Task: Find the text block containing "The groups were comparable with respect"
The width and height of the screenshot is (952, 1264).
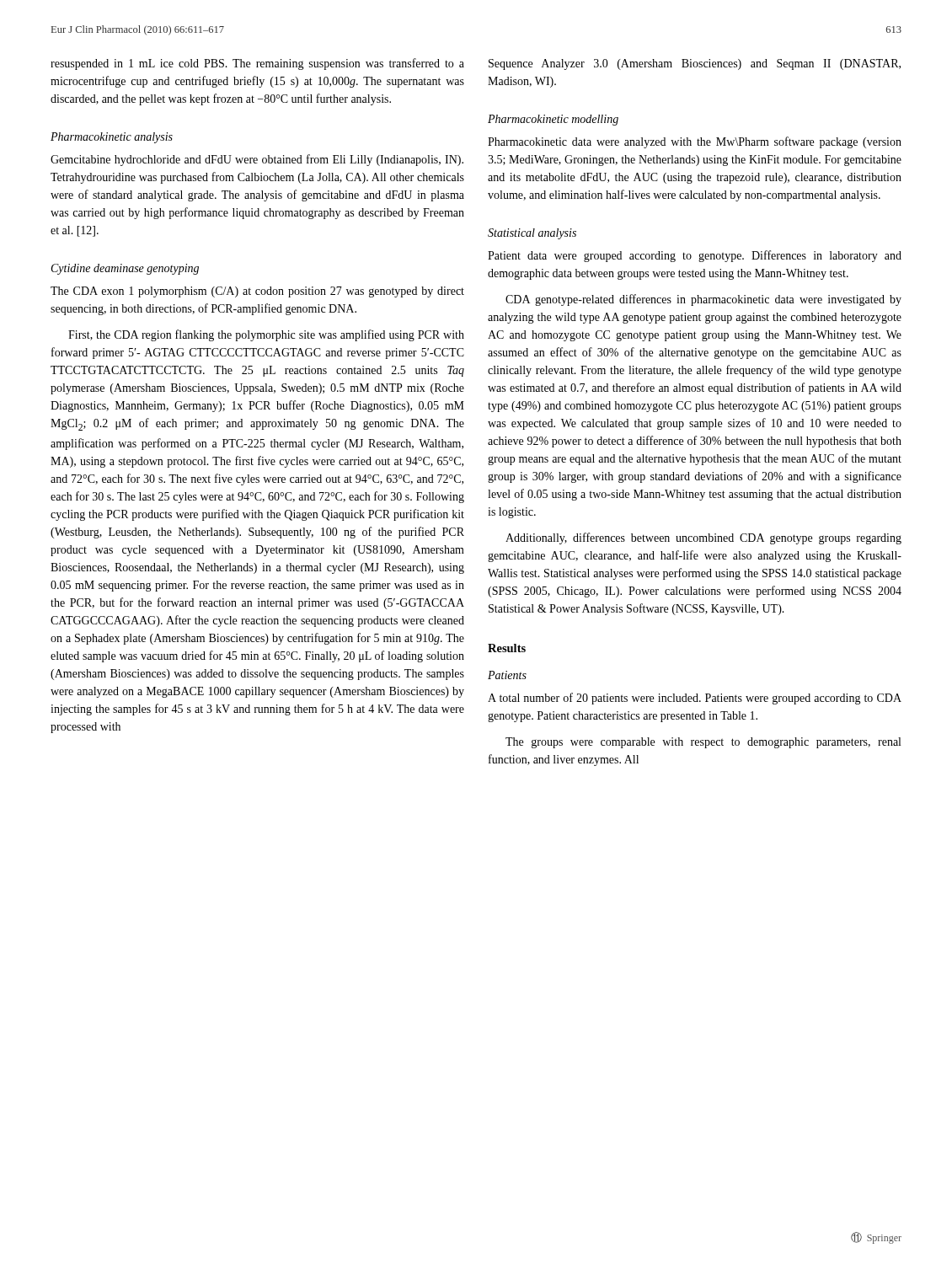Action: click(x=695, y=751)
